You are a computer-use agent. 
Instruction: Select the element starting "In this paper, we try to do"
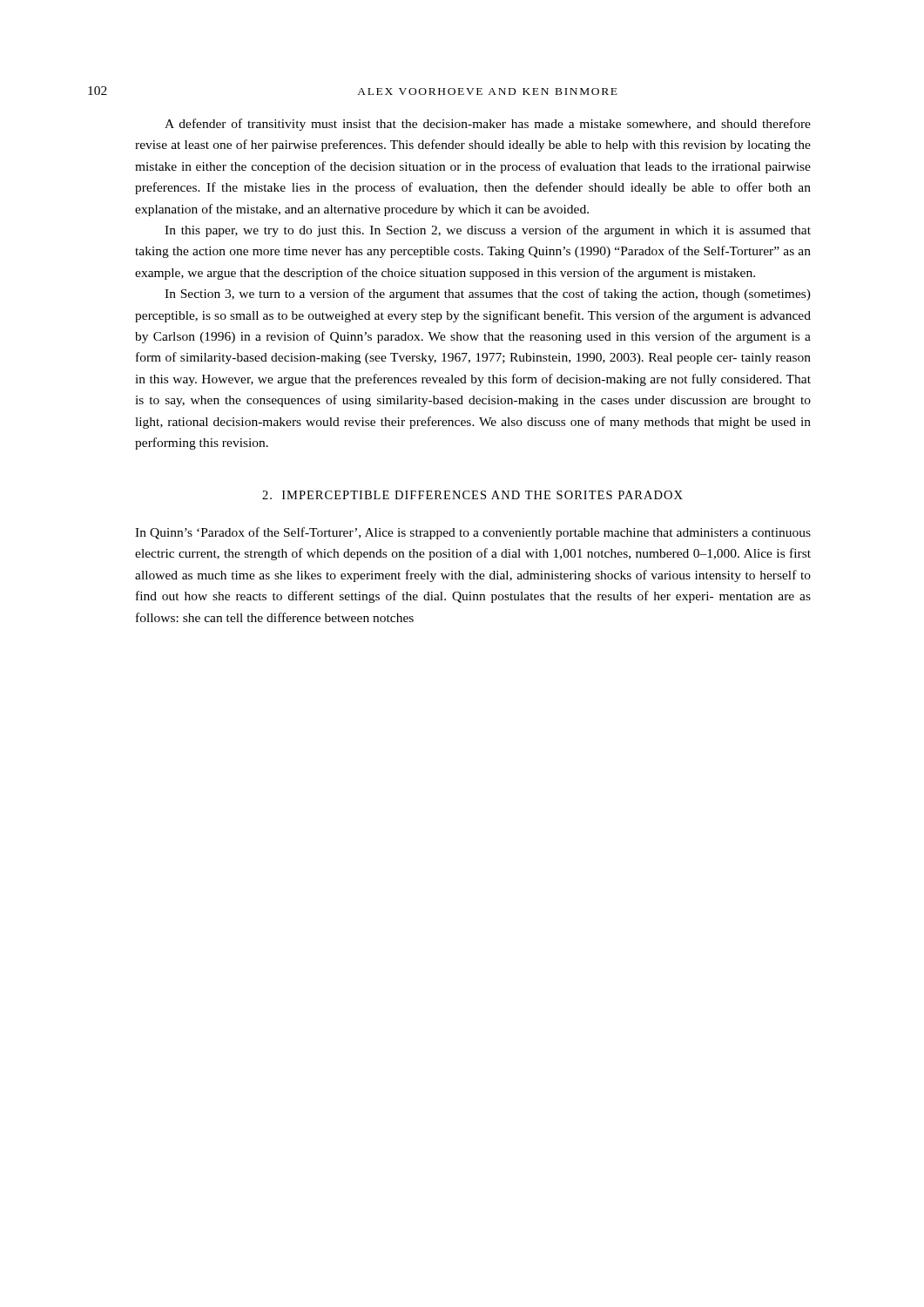(473, 251)
